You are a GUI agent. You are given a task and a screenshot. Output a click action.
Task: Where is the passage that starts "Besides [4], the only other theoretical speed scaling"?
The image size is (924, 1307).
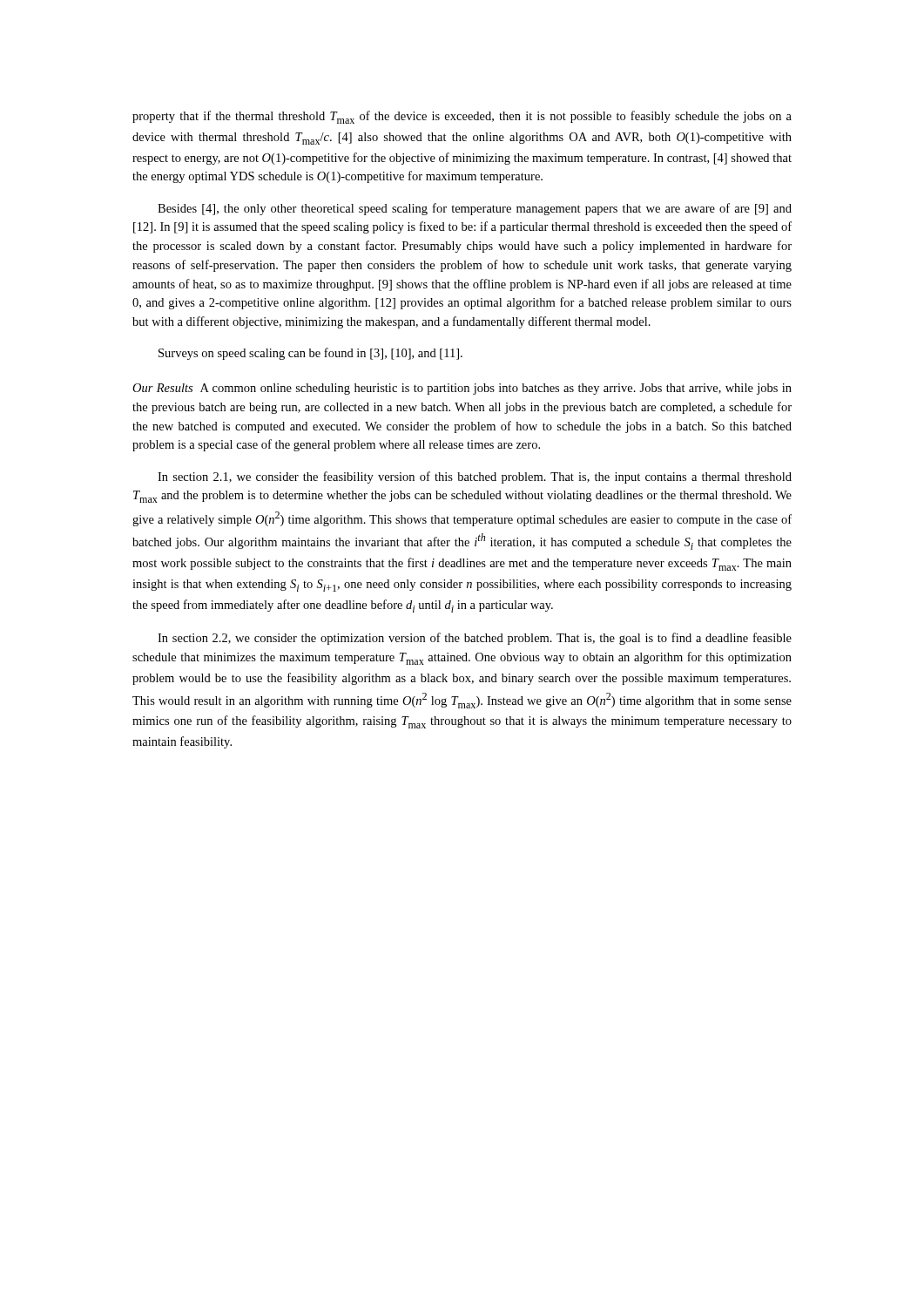click(x=462, y=265)
